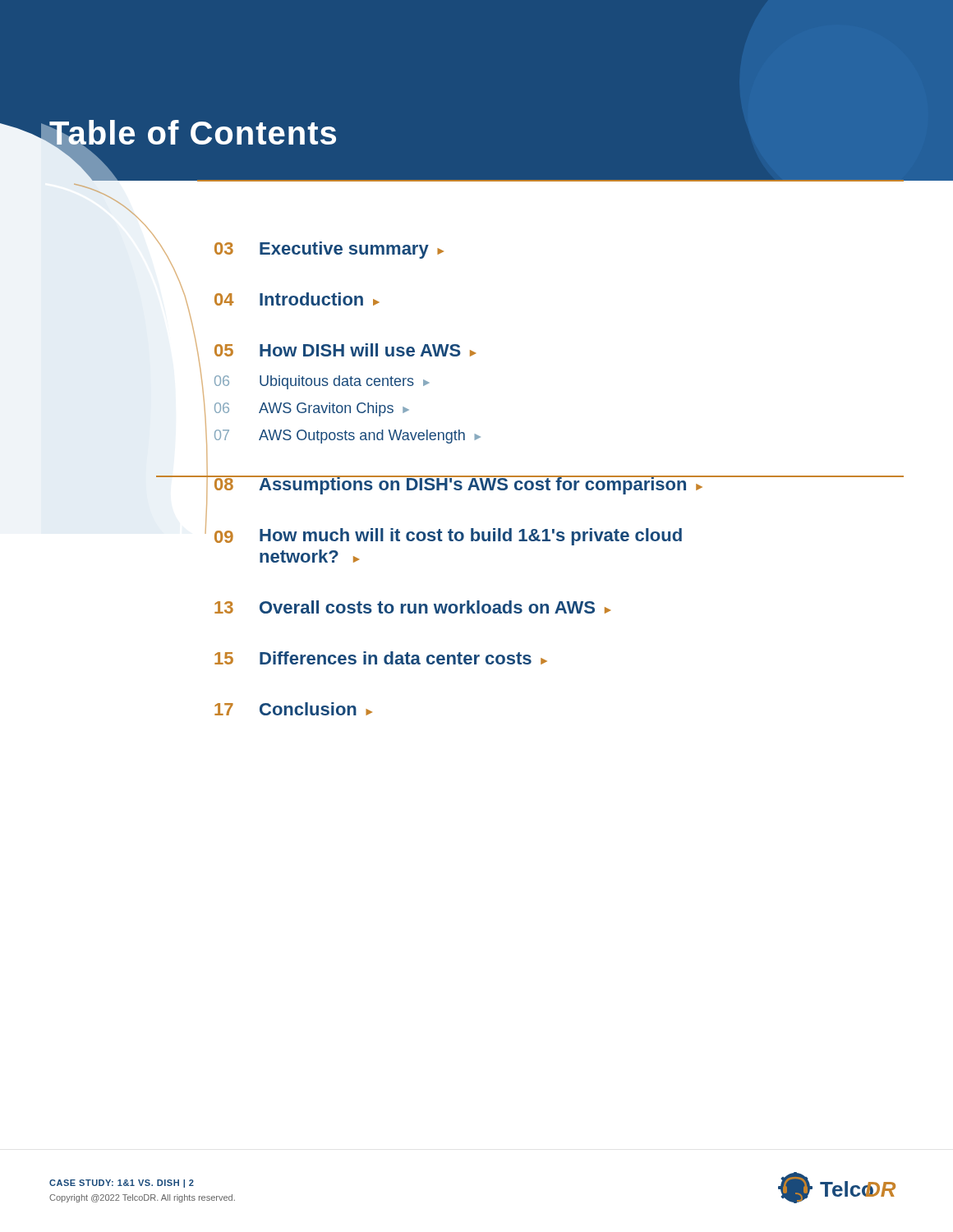The width and height of the screenshot is (953, 1232).
Task: Select the title
Action: point(194,133)
